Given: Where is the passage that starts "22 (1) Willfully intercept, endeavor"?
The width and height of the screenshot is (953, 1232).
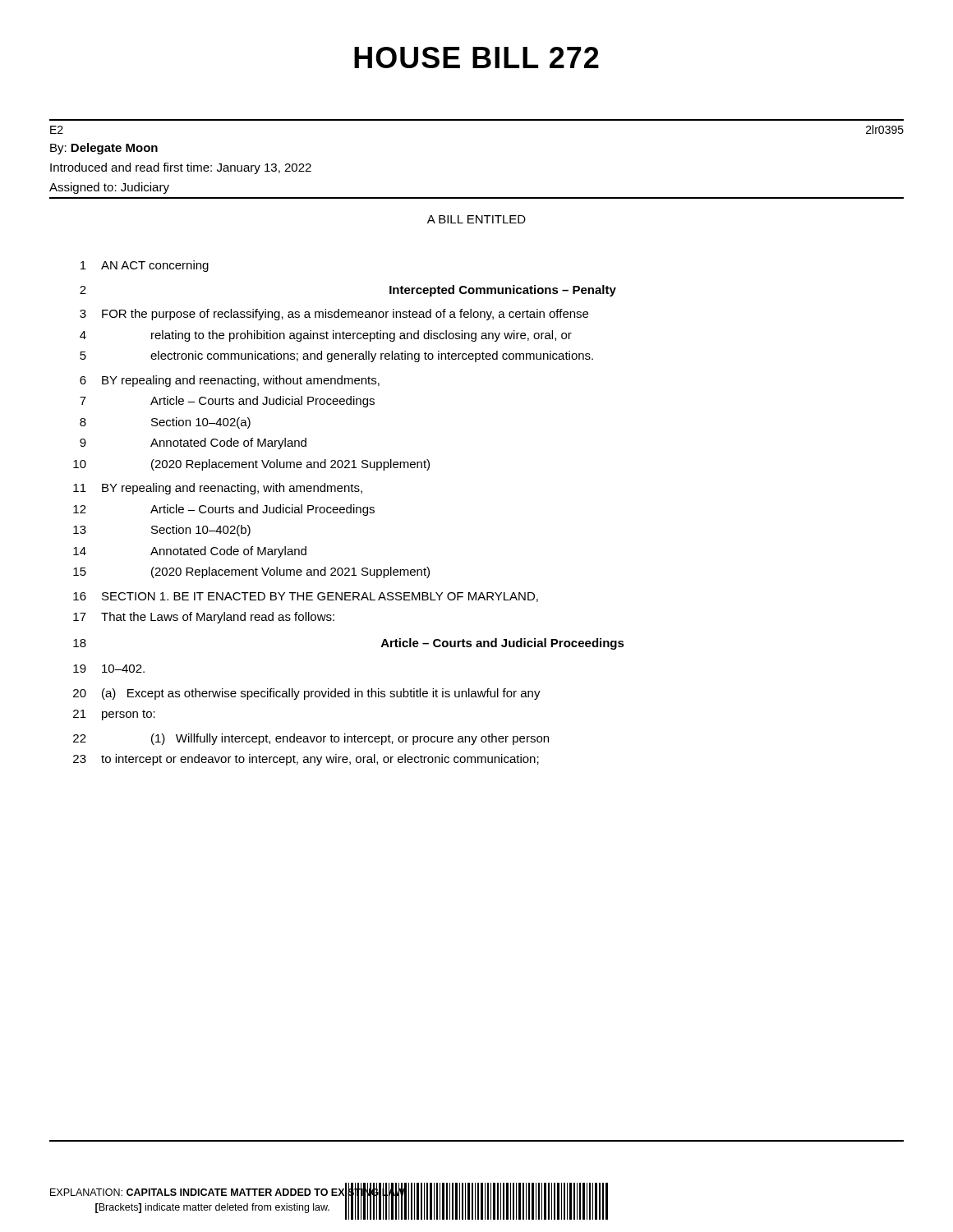Looking at the screenshot, I should pos(476,748).
